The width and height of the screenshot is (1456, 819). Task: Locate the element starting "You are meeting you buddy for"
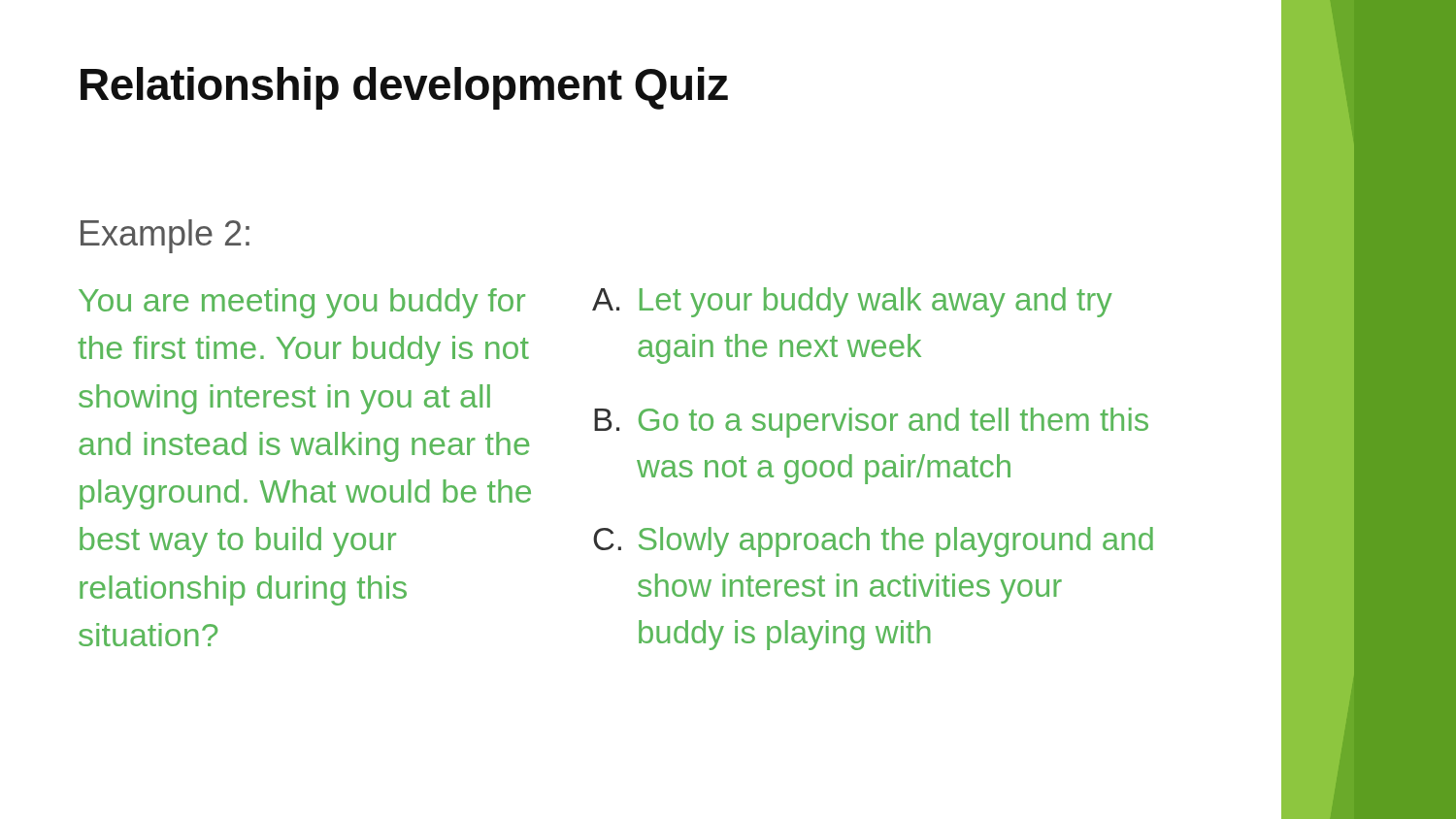pos(305,467)
